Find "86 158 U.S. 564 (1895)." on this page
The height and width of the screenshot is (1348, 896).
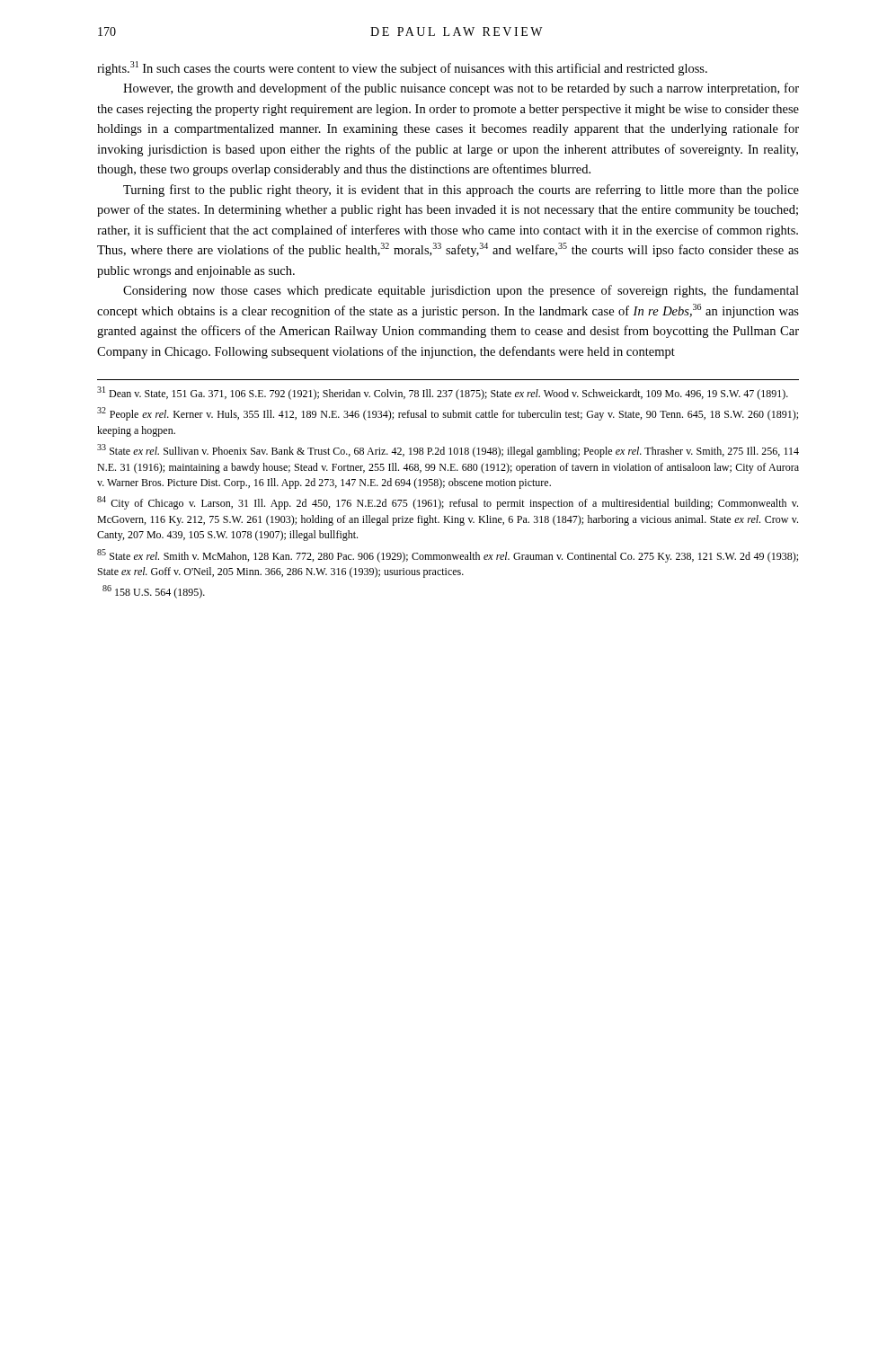pos(151,592)
